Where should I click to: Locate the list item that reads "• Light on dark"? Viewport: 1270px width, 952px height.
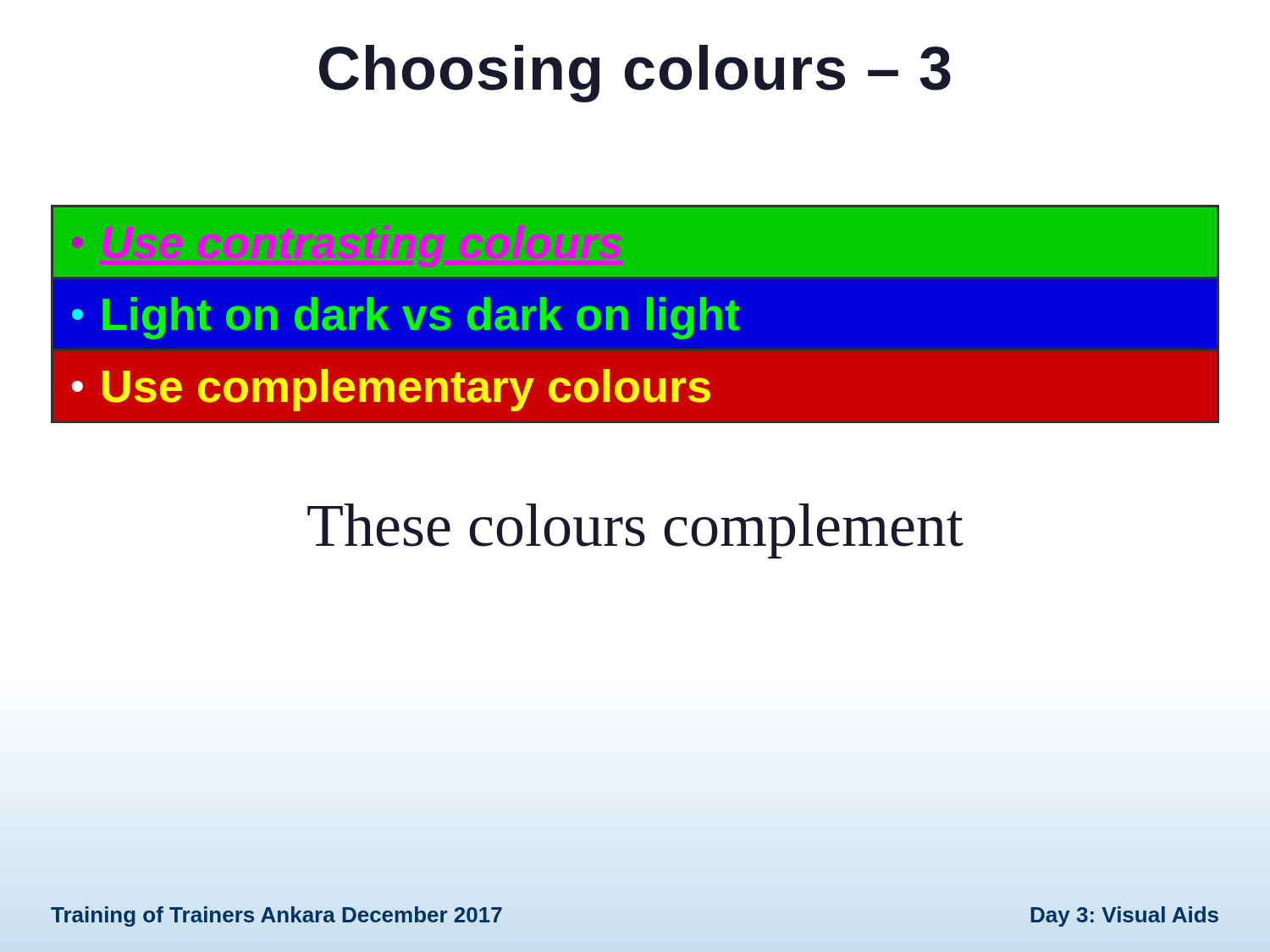(405, 314)
